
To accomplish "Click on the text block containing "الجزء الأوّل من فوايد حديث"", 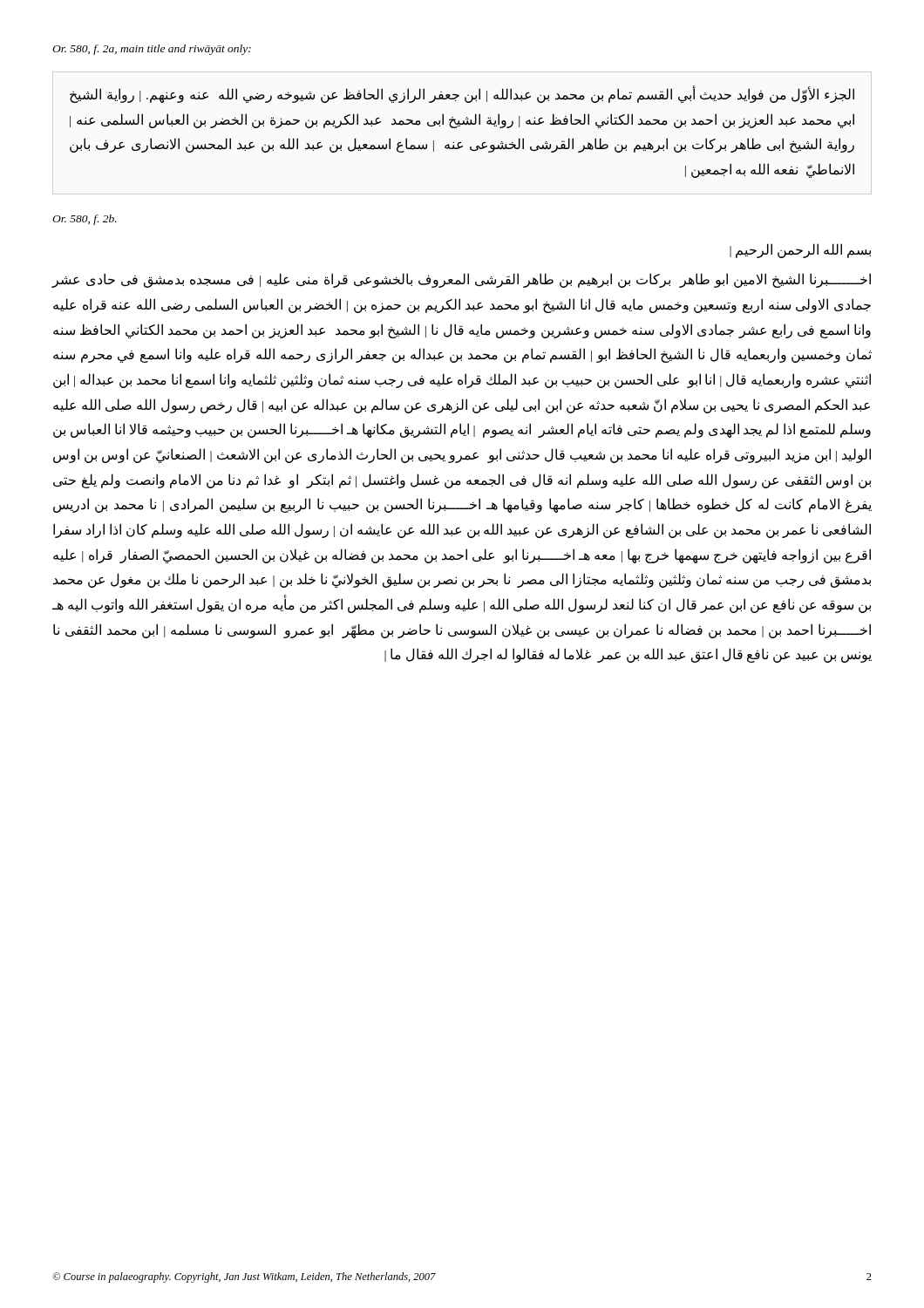I will [462, 132].
